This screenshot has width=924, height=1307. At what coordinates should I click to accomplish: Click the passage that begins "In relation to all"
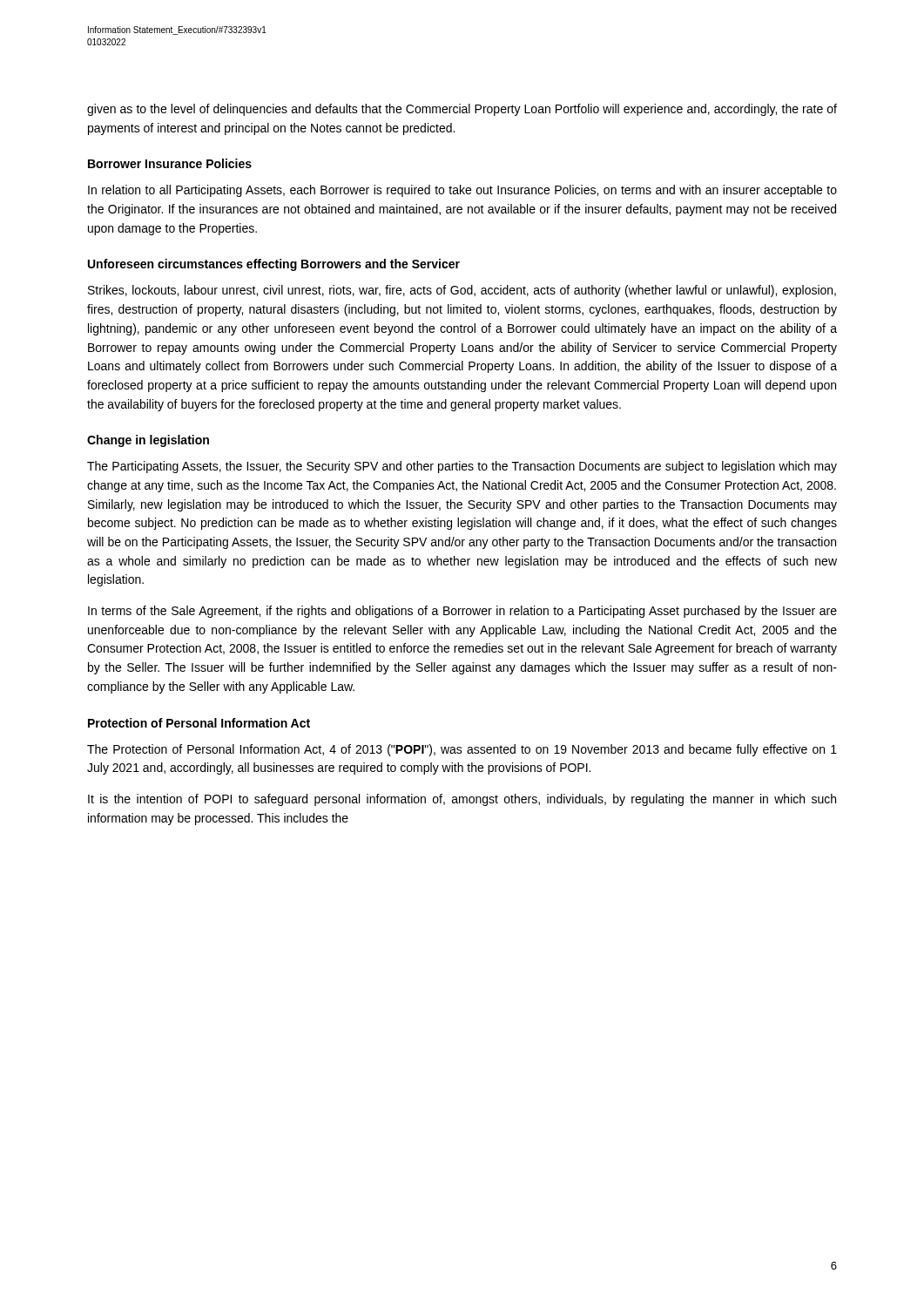pos(462,210)
